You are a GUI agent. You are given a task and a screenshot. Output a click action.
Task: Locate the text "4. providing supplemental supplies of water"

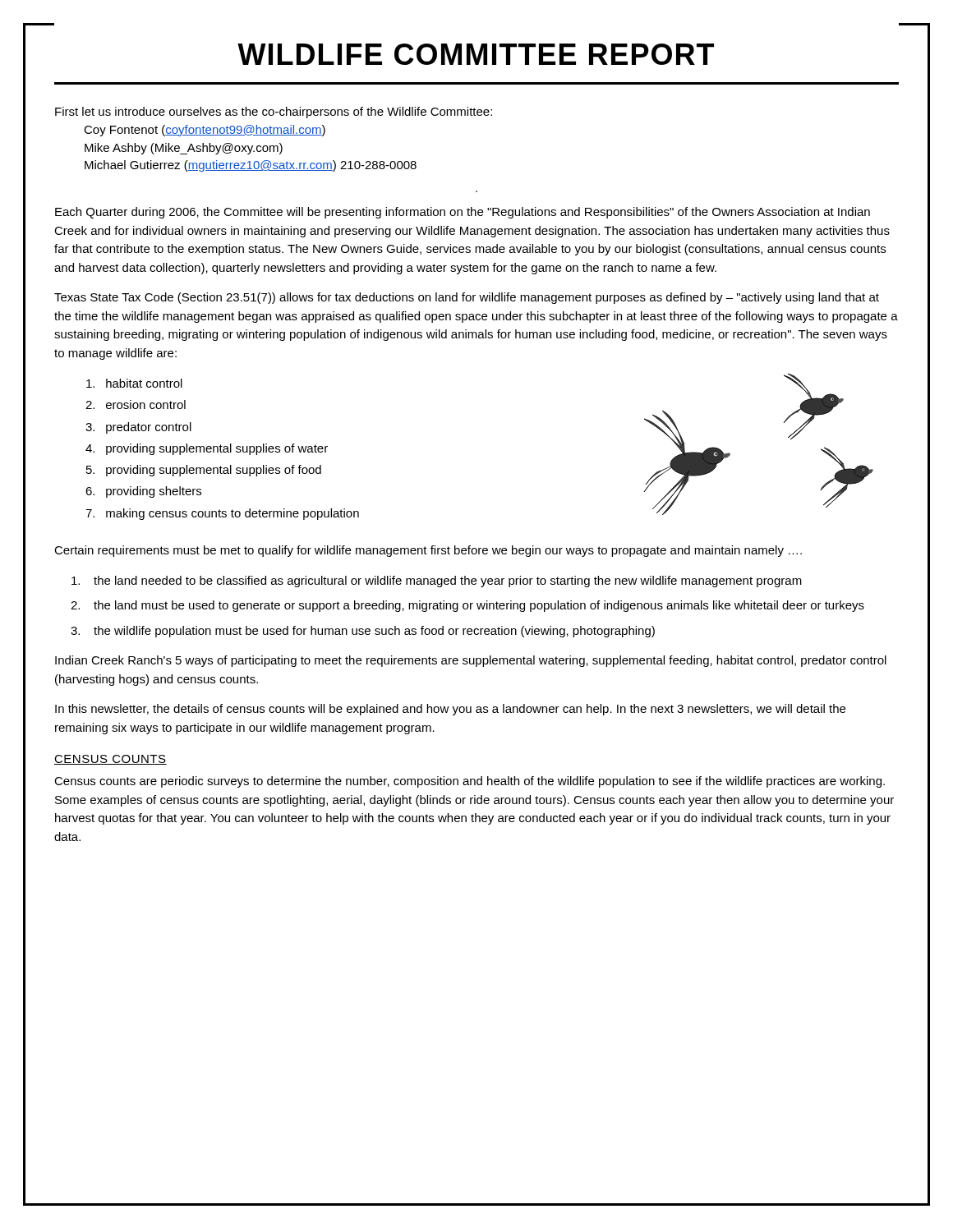pyautogui.click(x=207, y=448)
